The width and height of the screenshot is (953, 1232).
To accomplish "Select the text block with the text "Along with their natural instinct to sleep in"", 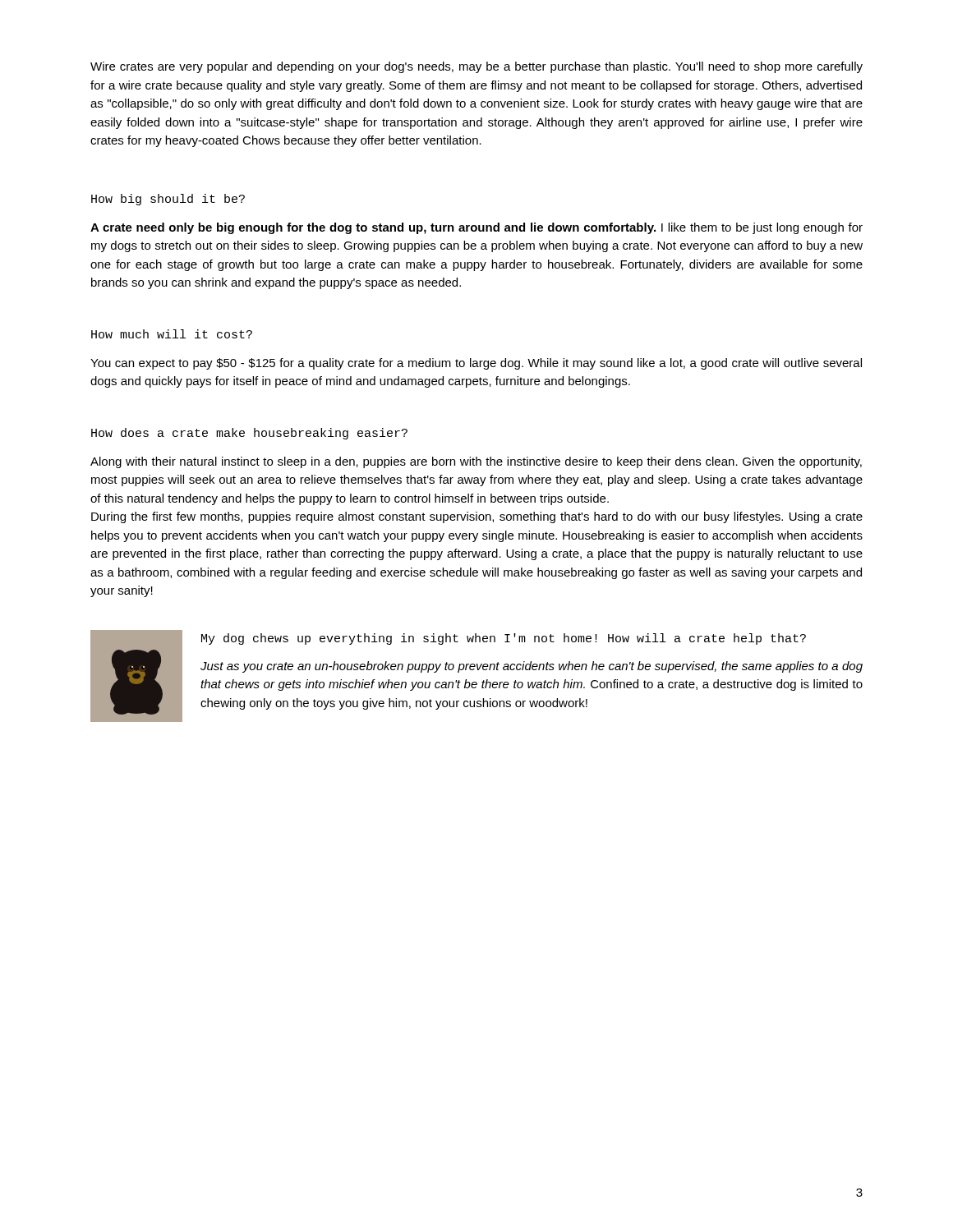I will pos(476,525).
